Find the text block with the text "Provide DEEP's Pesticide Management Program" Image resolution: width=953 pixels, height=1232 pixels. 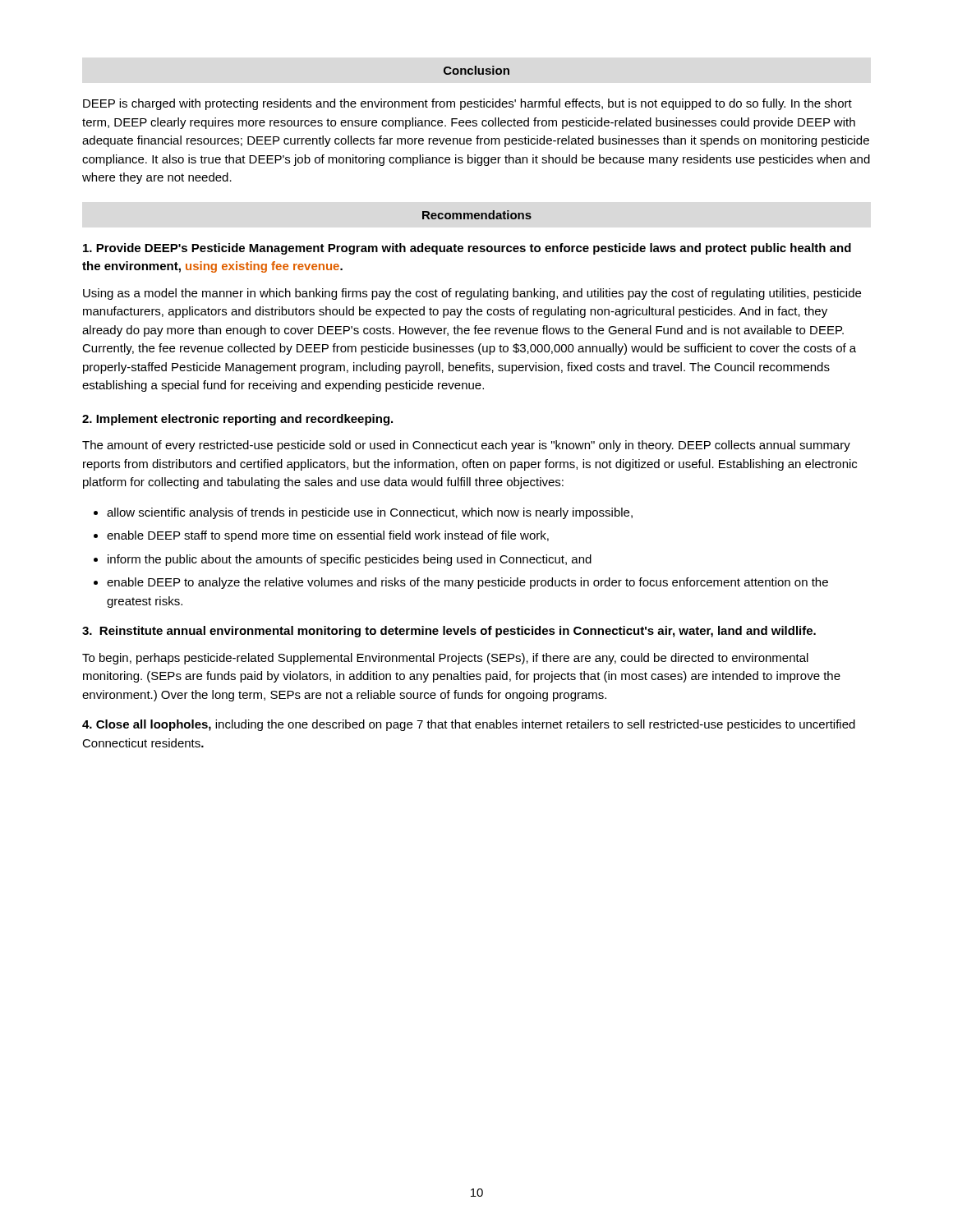[467, 256]
